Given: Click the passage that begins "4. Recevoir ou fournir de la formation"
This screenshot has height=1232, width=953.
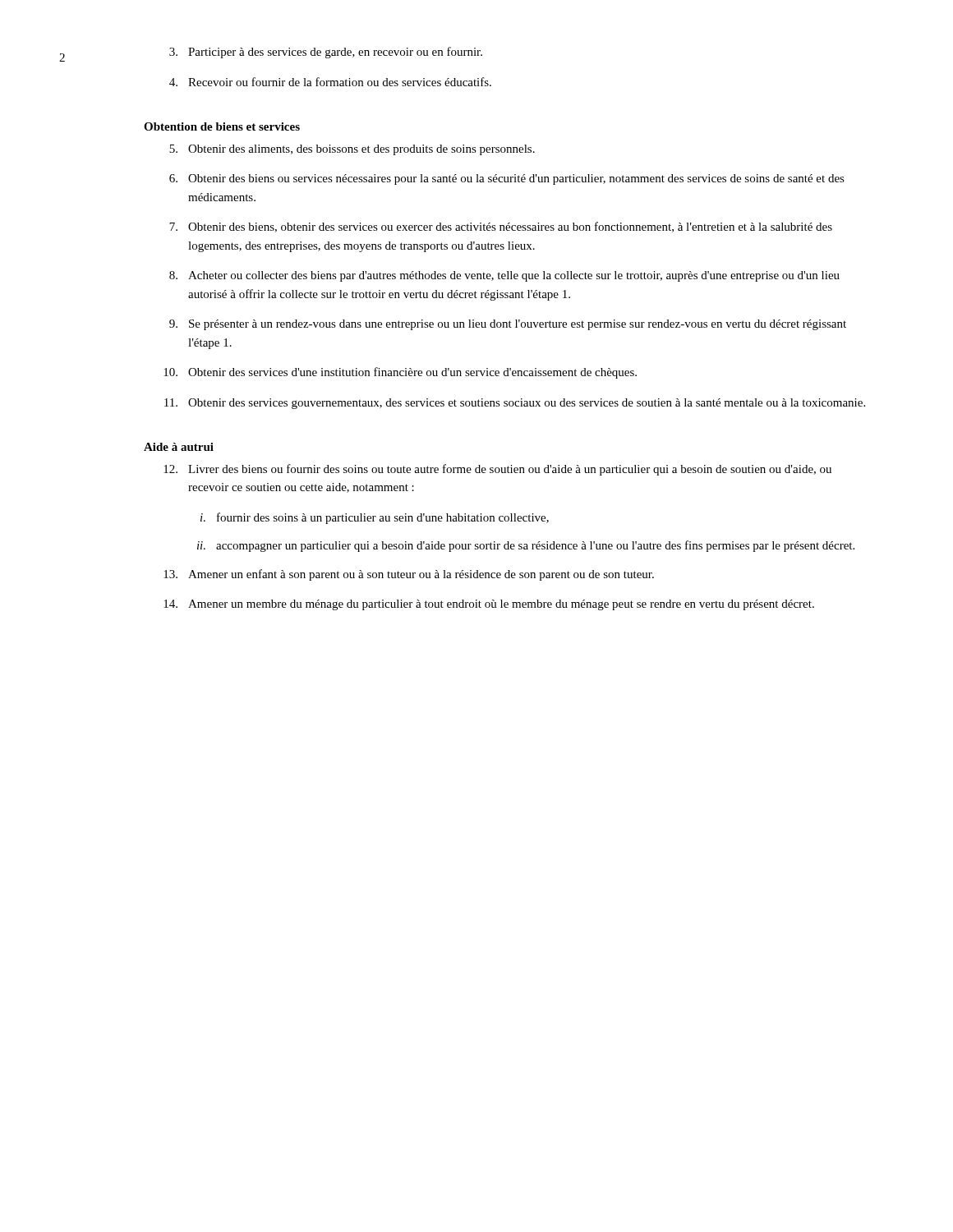Looking at the screenshot, I should pos(330,82).
